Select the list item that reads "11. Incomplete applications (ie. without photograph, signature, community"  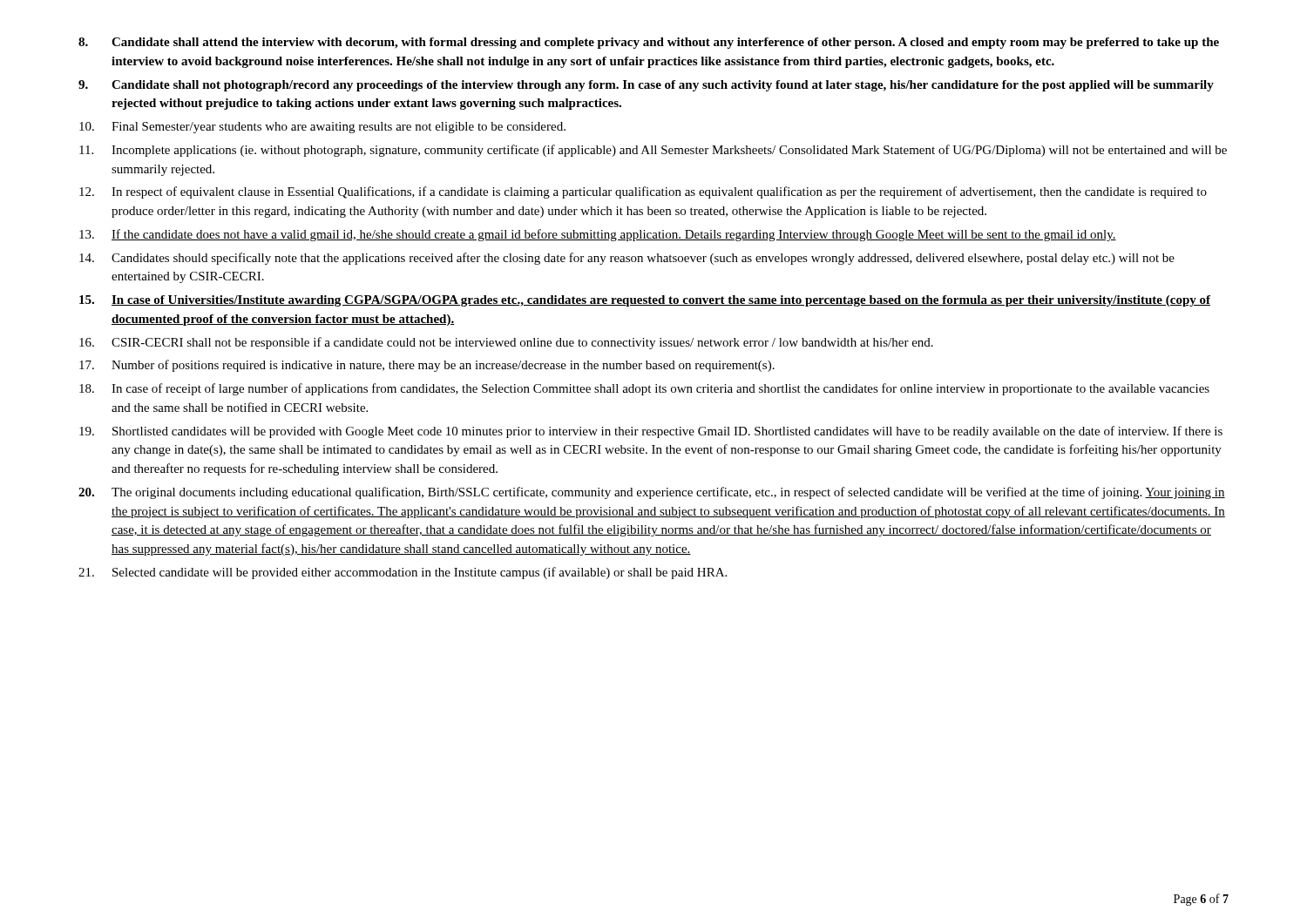pos(654,160)
